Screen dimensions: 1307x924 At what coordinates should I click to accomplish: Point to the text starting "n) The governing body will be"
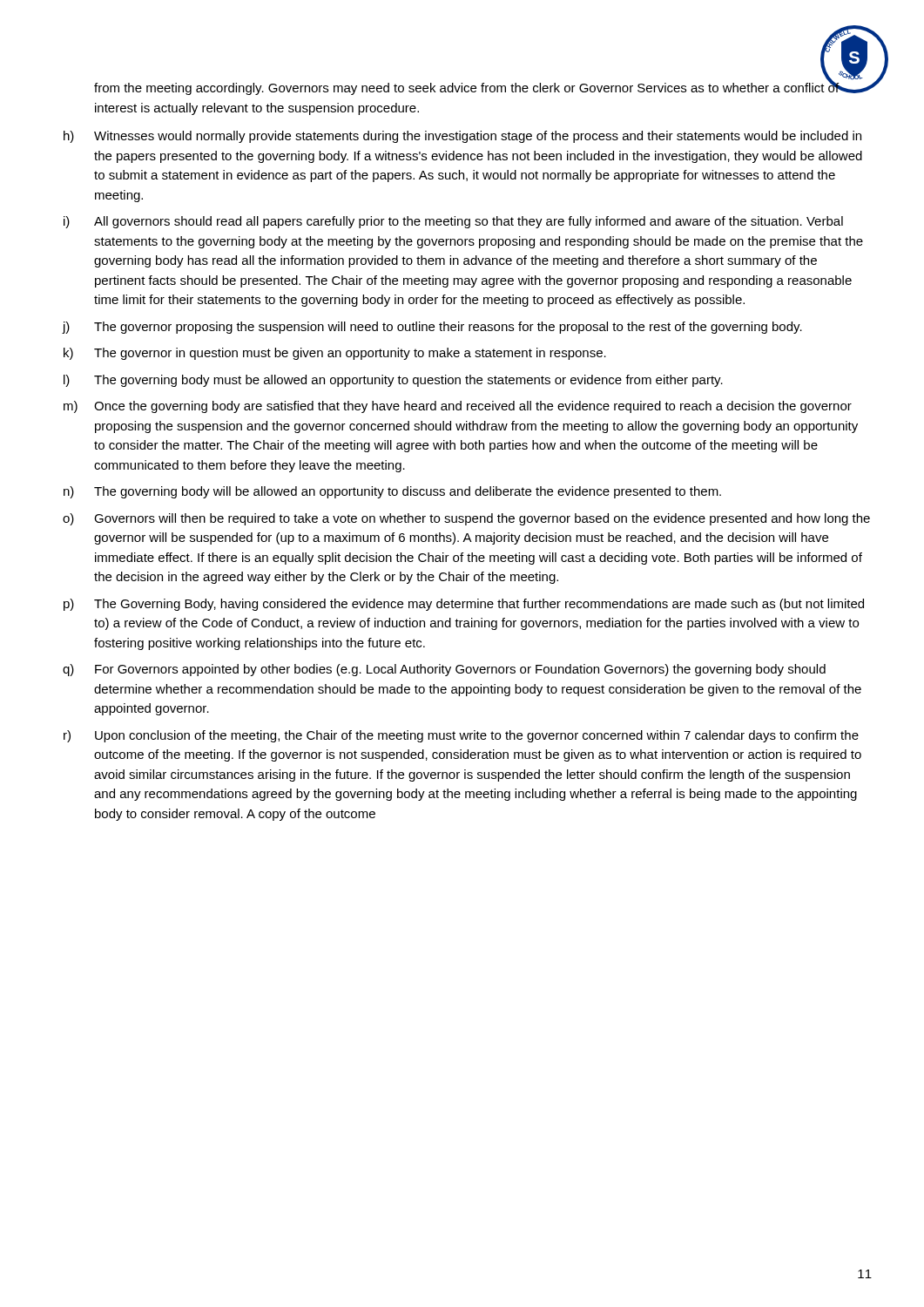point(467,492)
